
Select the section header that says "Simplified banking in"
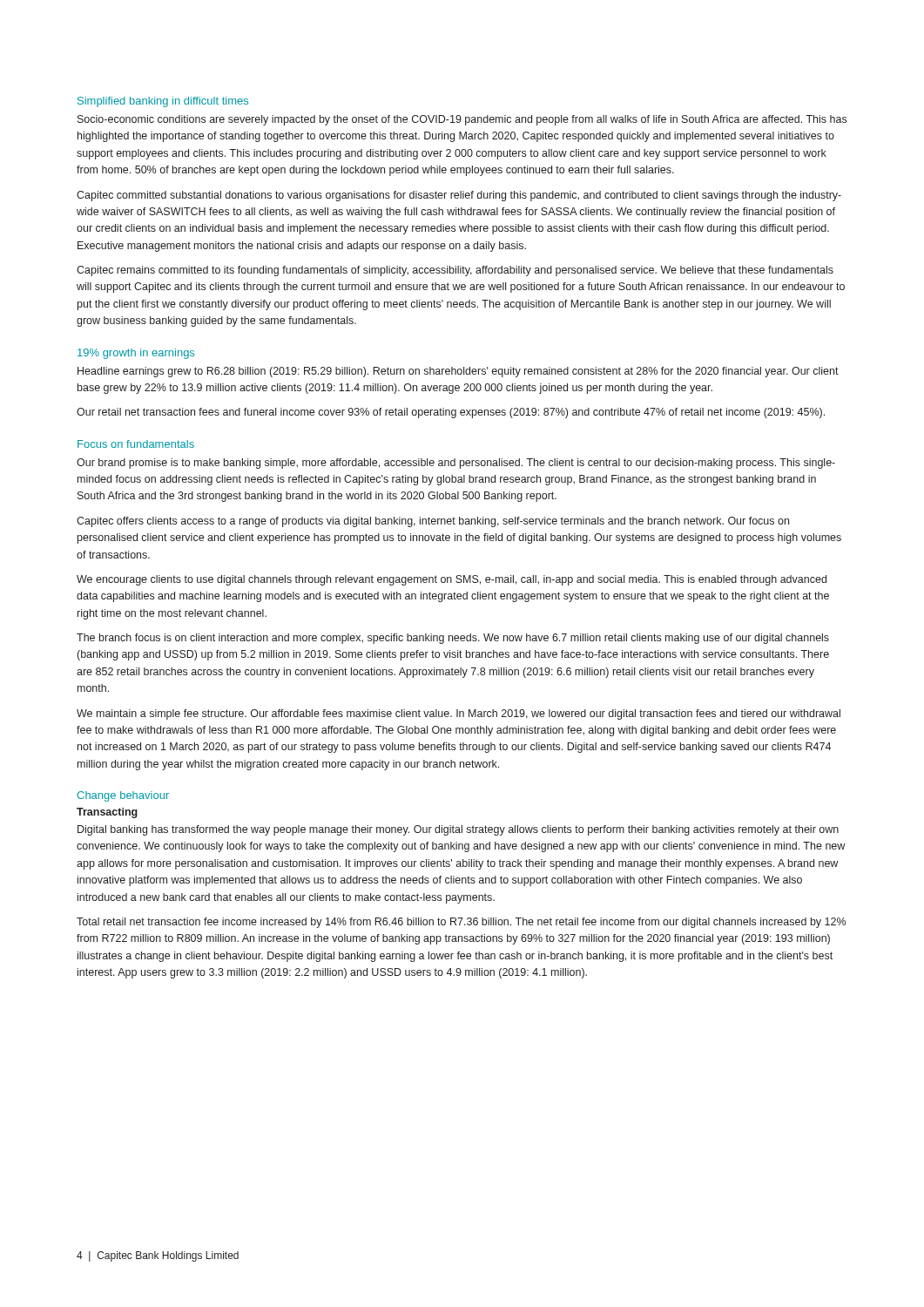(163, 101)
